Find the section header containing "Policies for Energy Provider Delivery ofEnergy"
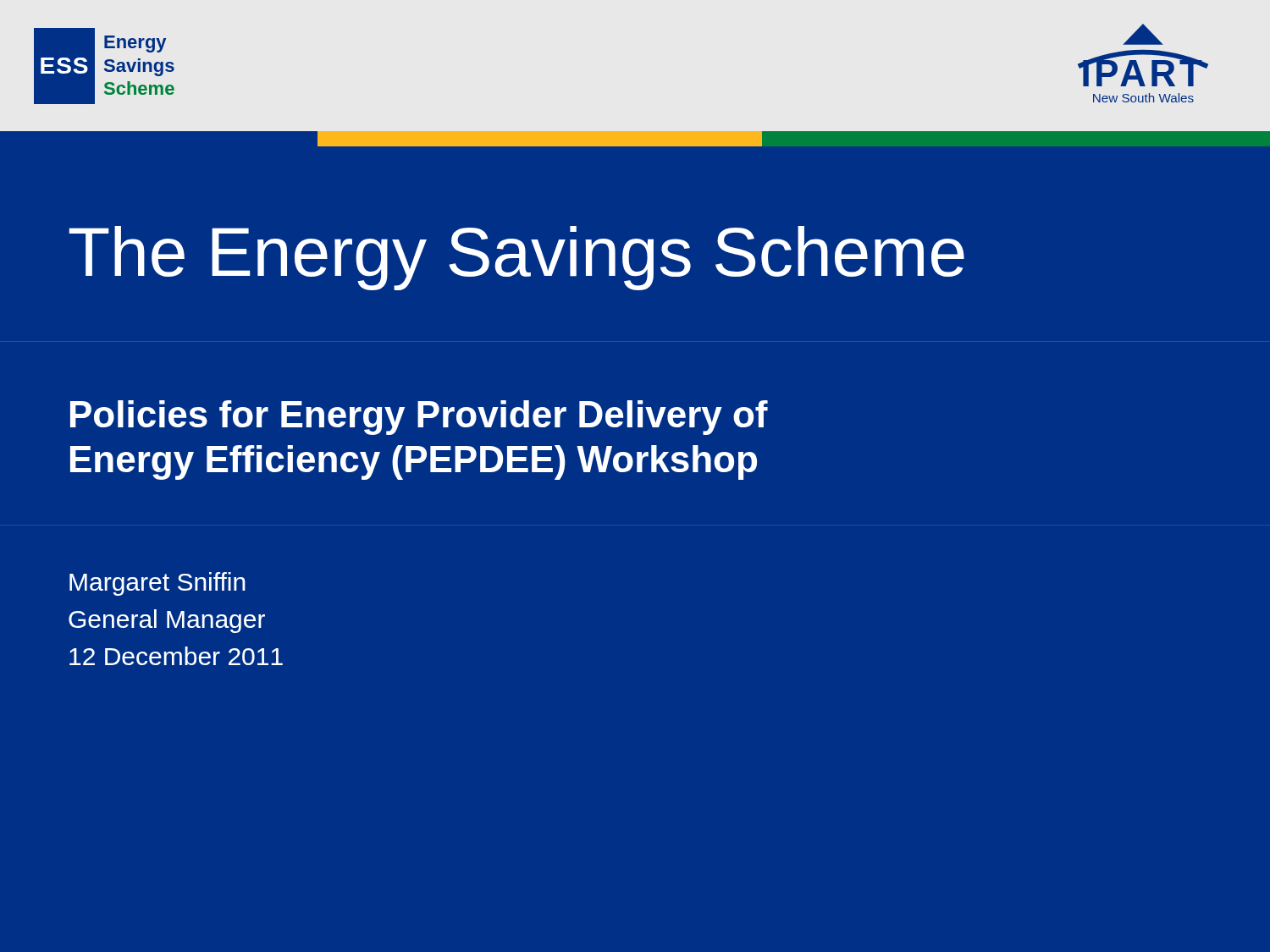This screenshot has width=1270, height=952. [x=418, y=437]
